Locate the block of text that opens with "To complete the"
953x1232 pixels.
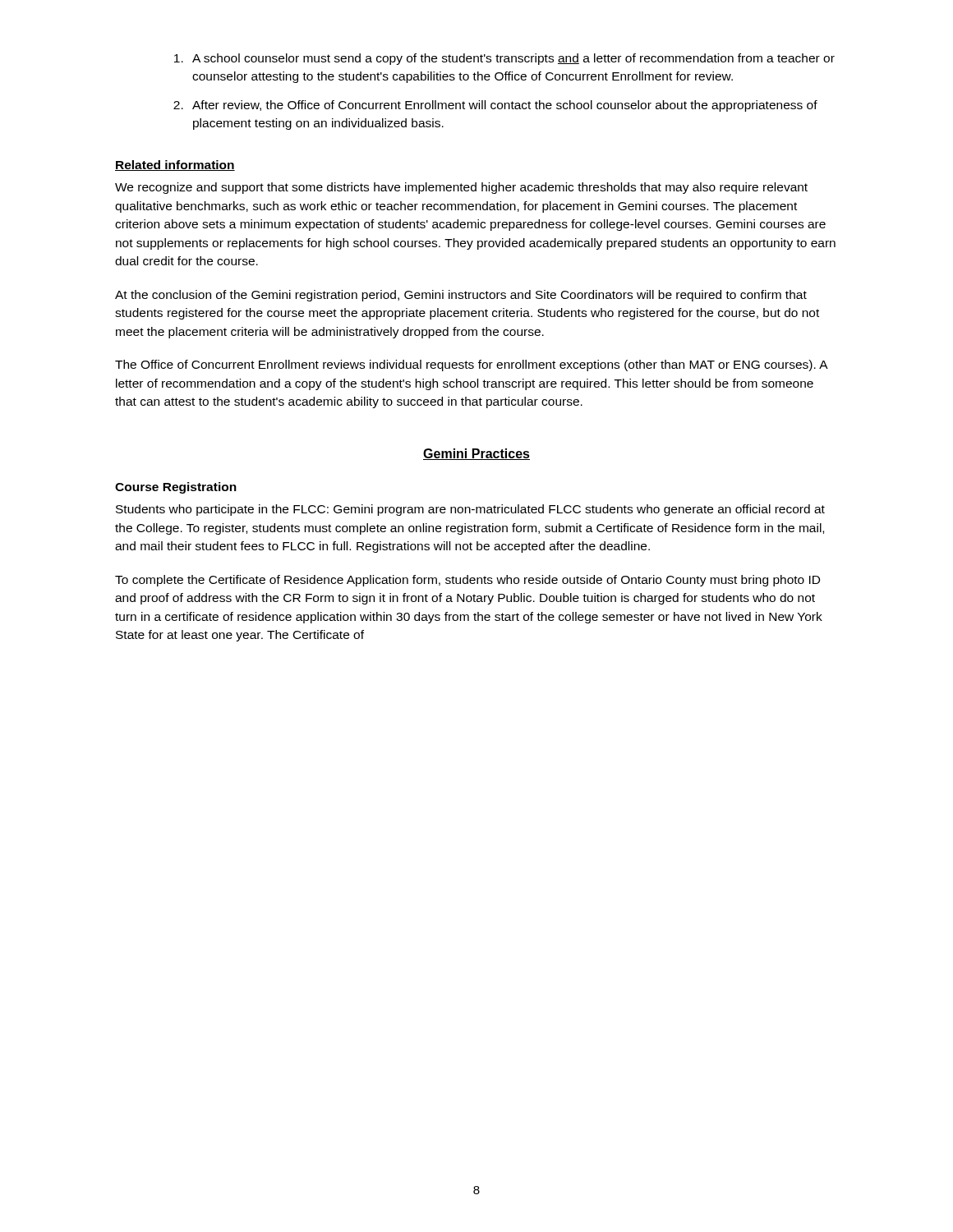coord(469,607)
